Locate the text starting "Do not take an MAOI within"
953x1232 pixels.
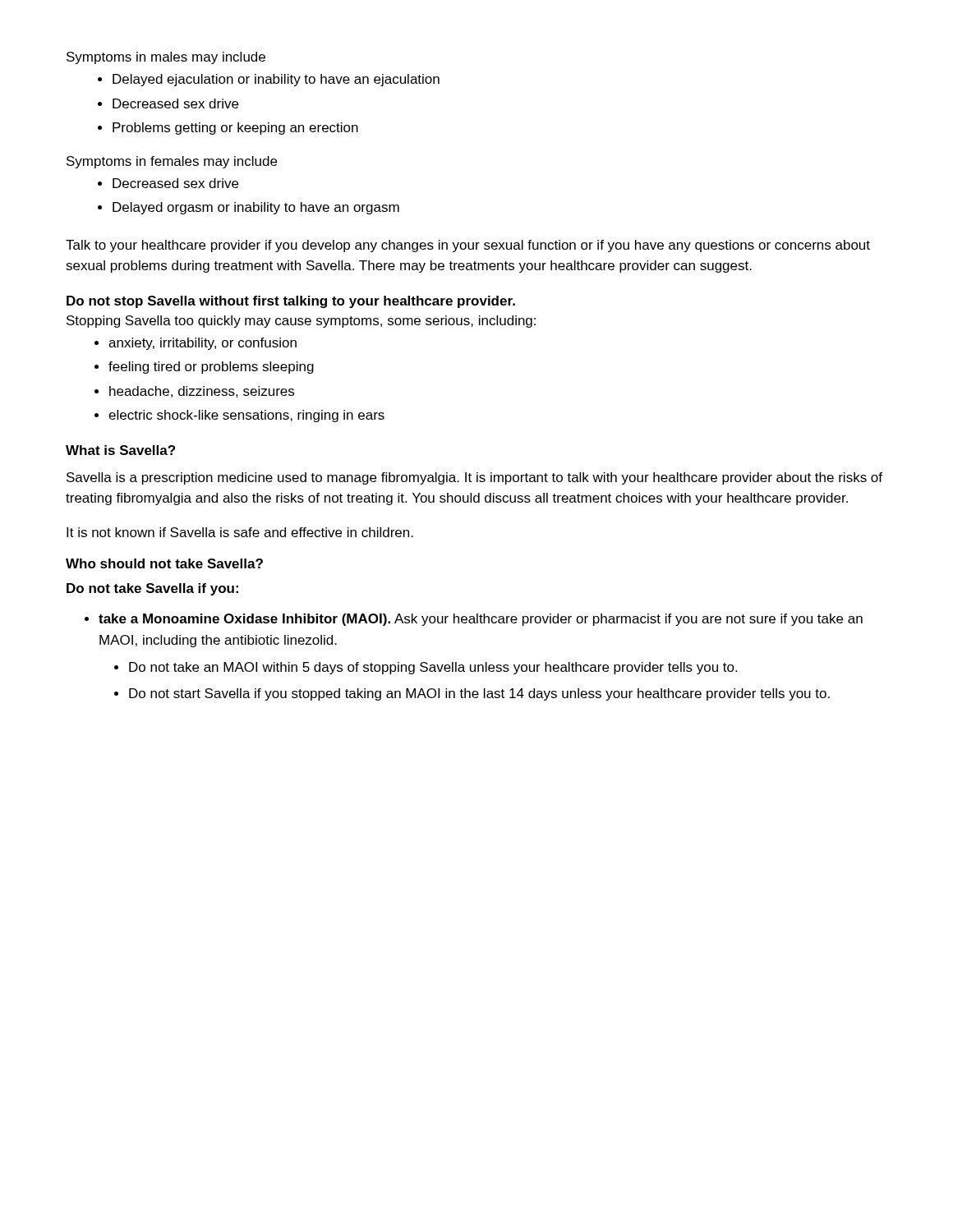[x=433, y=667]
